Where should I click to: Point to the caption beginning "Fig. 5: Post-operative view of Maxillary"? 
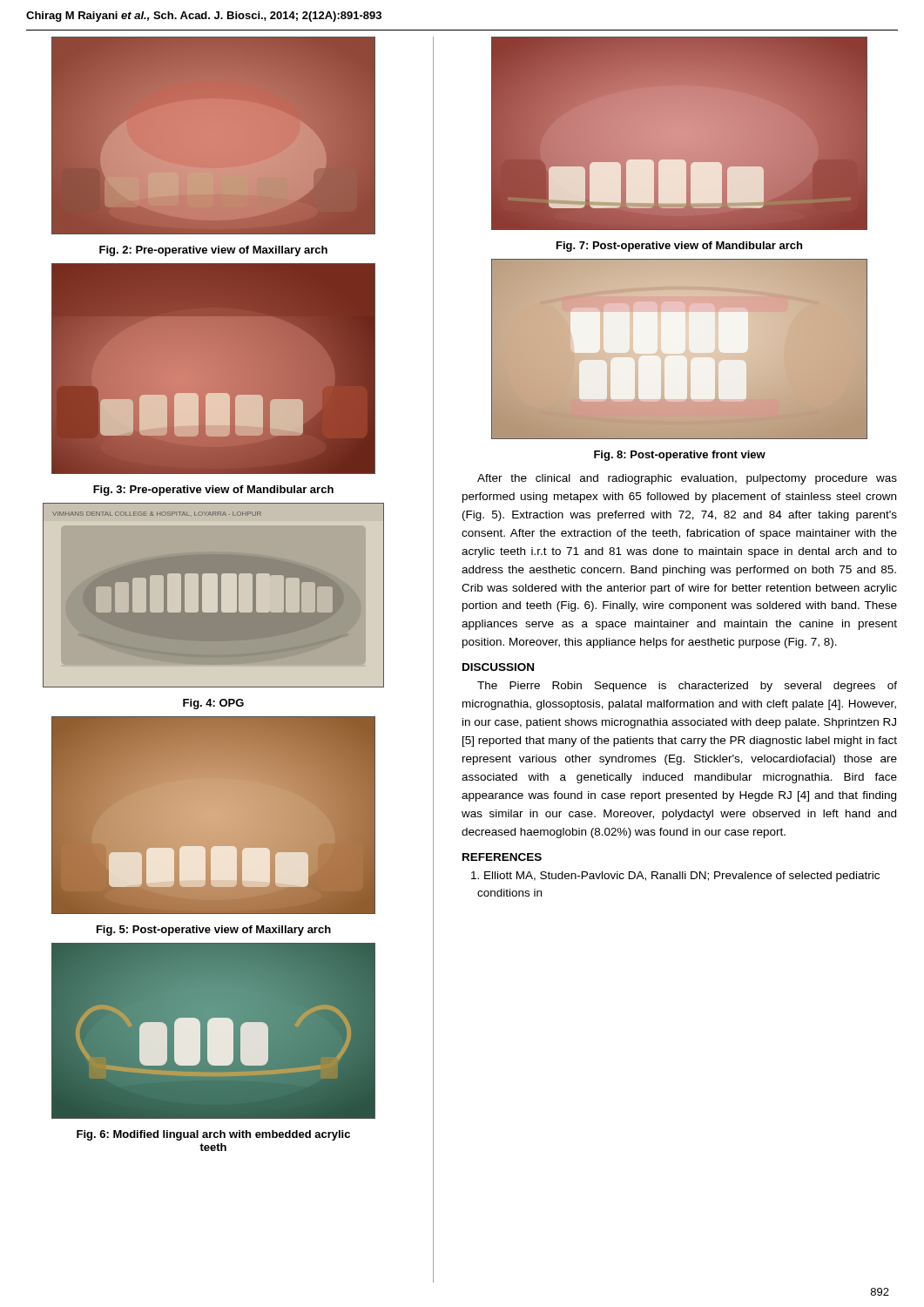pos(213,929)
